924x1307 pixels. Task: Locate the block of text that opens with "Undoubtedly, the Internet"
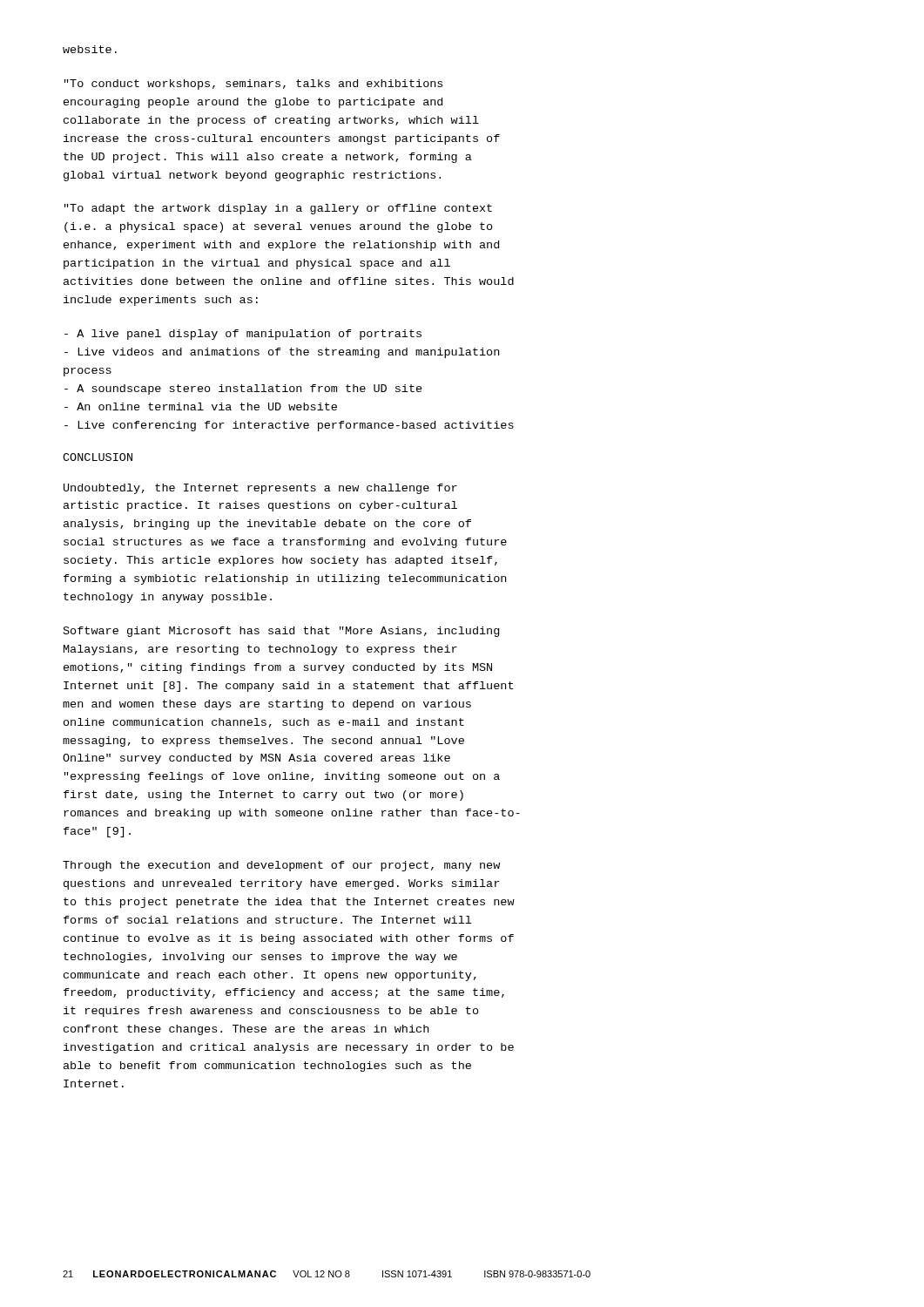pos(285,543)
